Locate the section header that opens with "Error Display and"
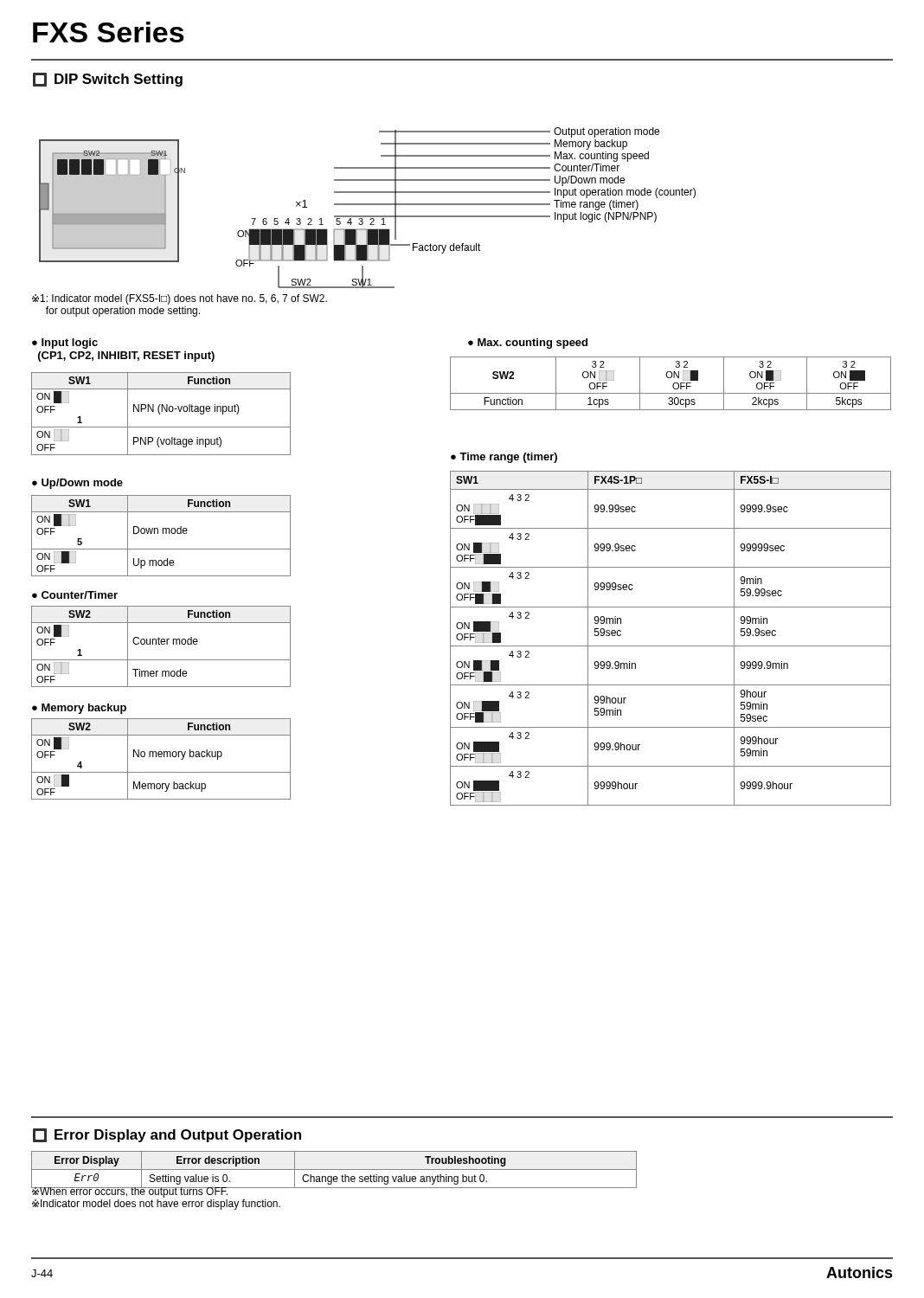The width and height of the screenshot is (924, 1298). click(x=167, y=1135)
